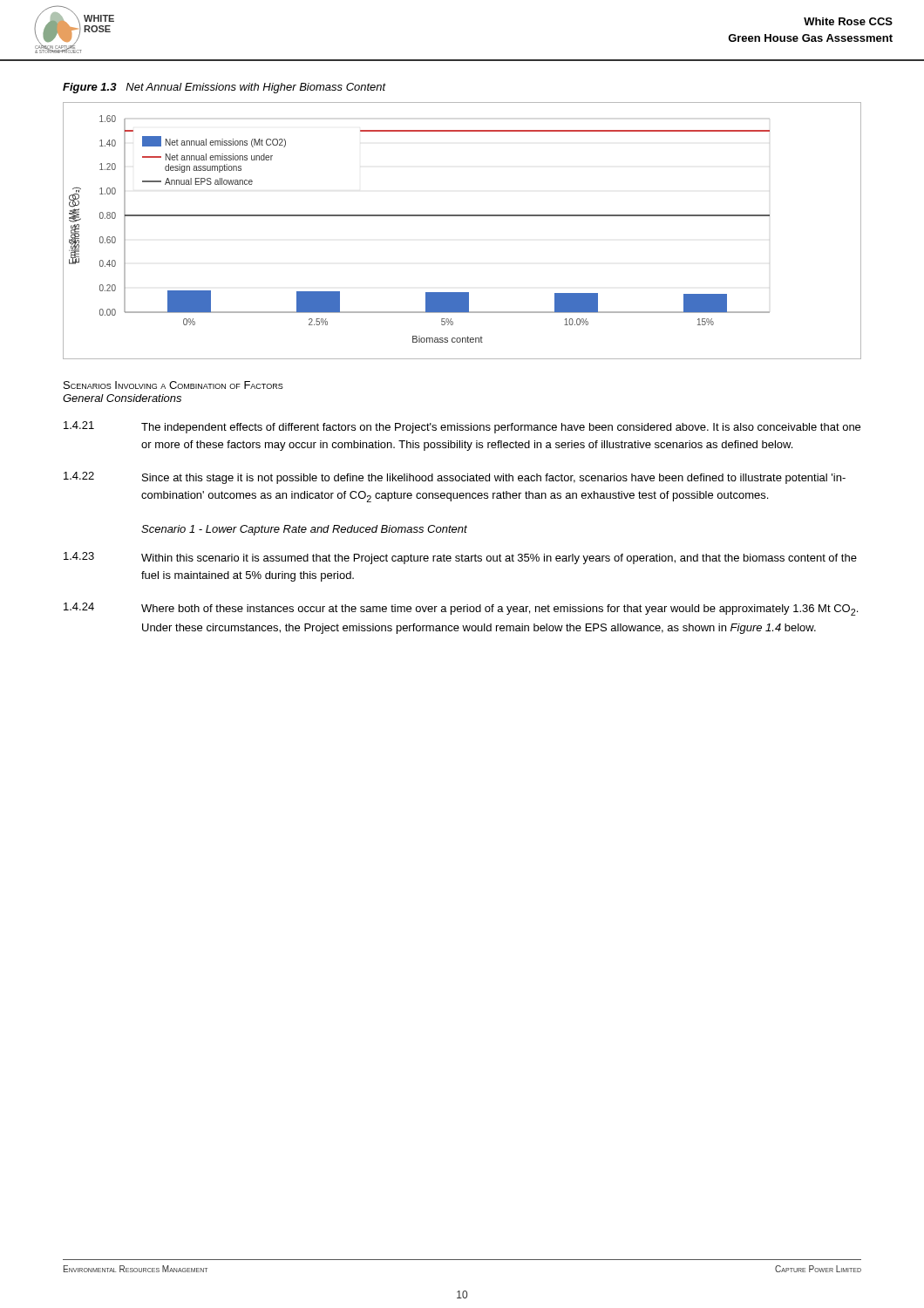Locate the section header that opens with "Scenarios Involving a Combination"

point(173,385)
